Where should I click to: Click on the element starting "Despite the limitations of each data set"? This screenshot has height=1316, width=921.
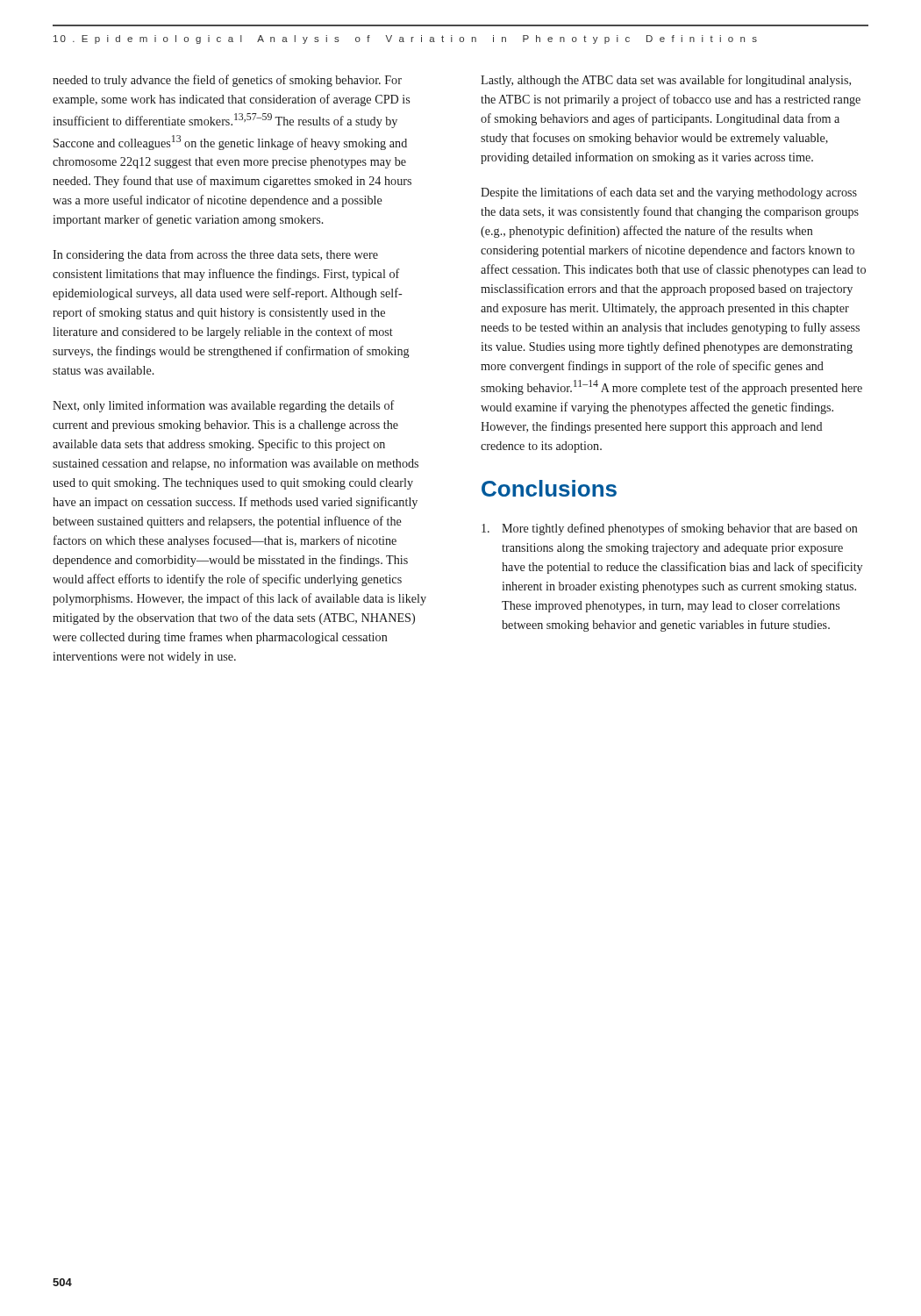[673, 319]
